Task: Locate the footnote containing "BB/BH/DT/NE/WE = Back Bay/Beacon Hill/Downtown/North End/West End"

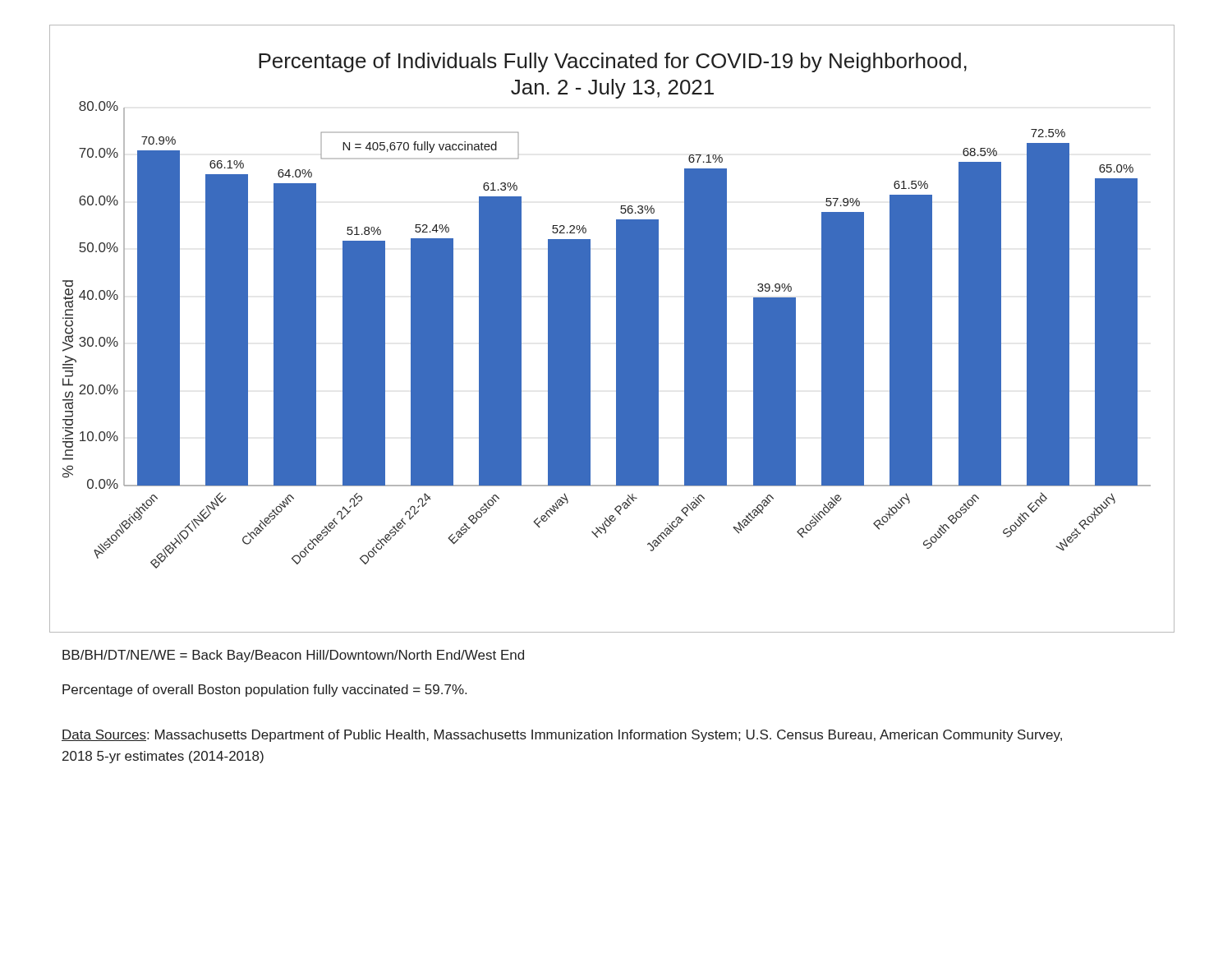Action: (293, 655)
